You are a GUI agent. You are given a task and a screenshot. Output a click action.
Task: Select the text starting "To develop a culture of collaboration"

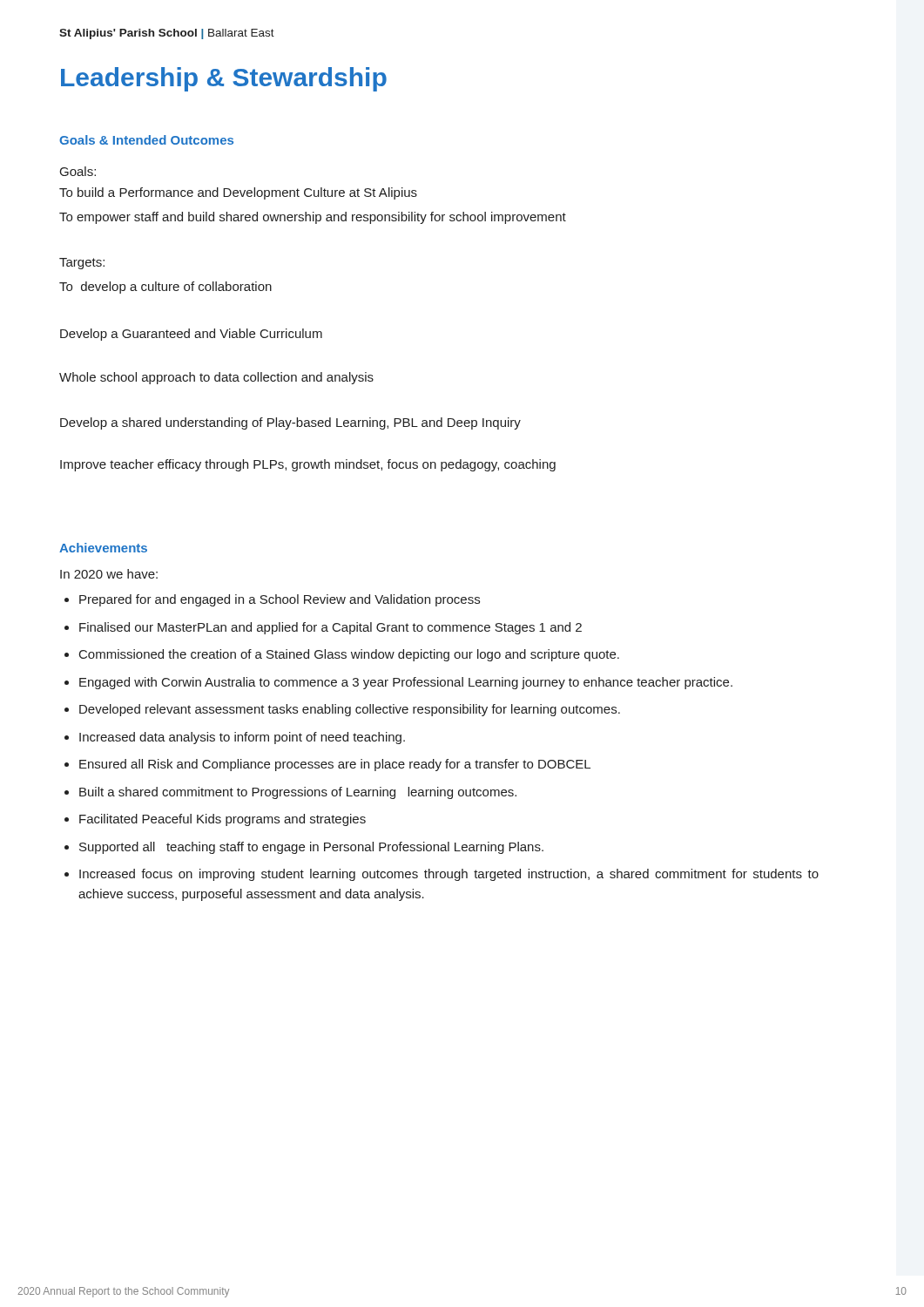[x=166, y=286]
